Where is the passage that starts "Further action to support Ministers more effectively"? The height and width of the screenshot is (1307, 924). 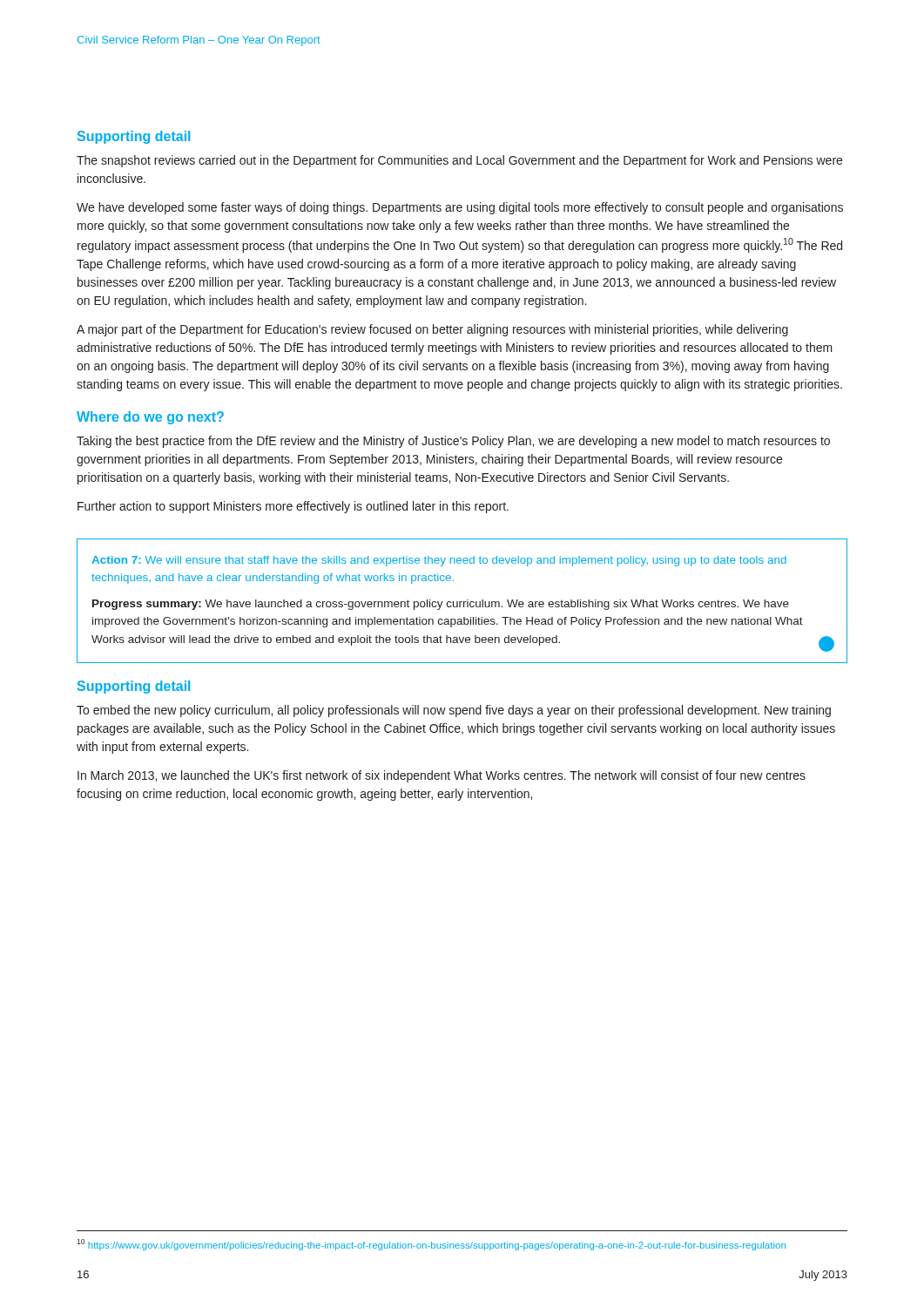pos(293,506)
